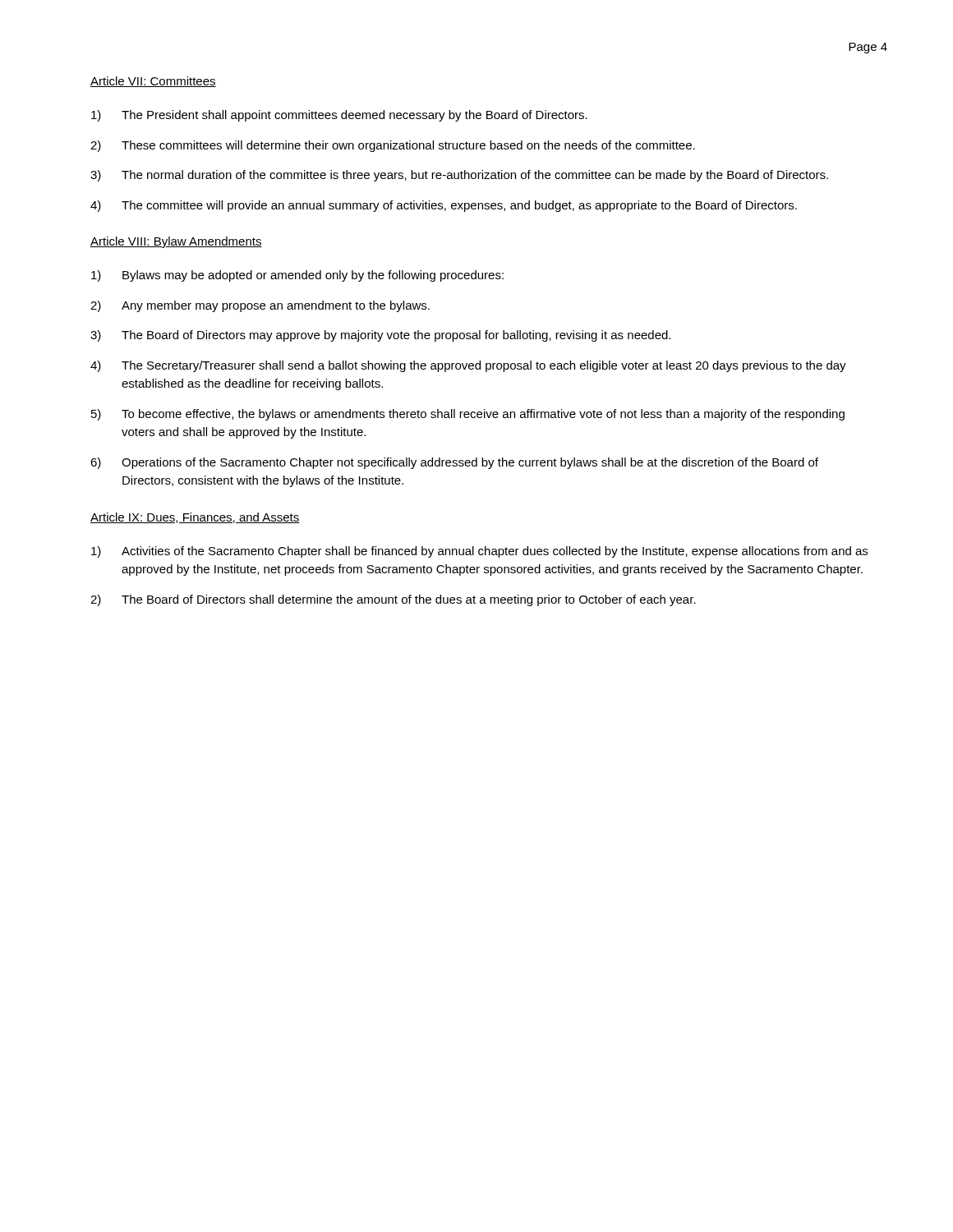Navigate to the region starting "1) The President shall appoint committees deemed"
The width and height of the screenshot is (953, 1232).
pyautogui.click(x=481, y=115)
